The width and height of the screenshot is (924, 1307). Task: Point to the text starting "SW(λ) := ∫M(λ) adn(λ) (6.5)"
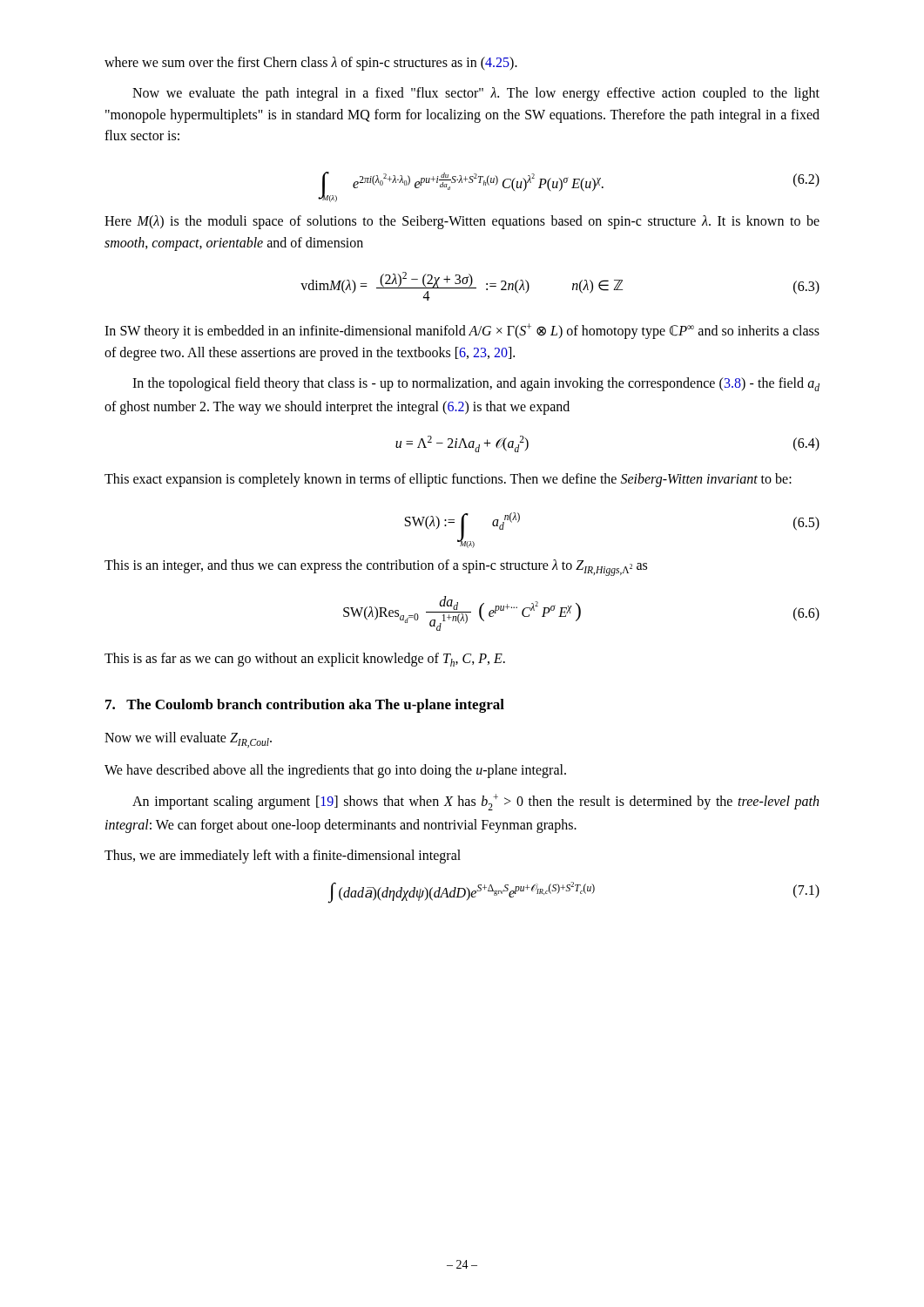click(462, 523)
